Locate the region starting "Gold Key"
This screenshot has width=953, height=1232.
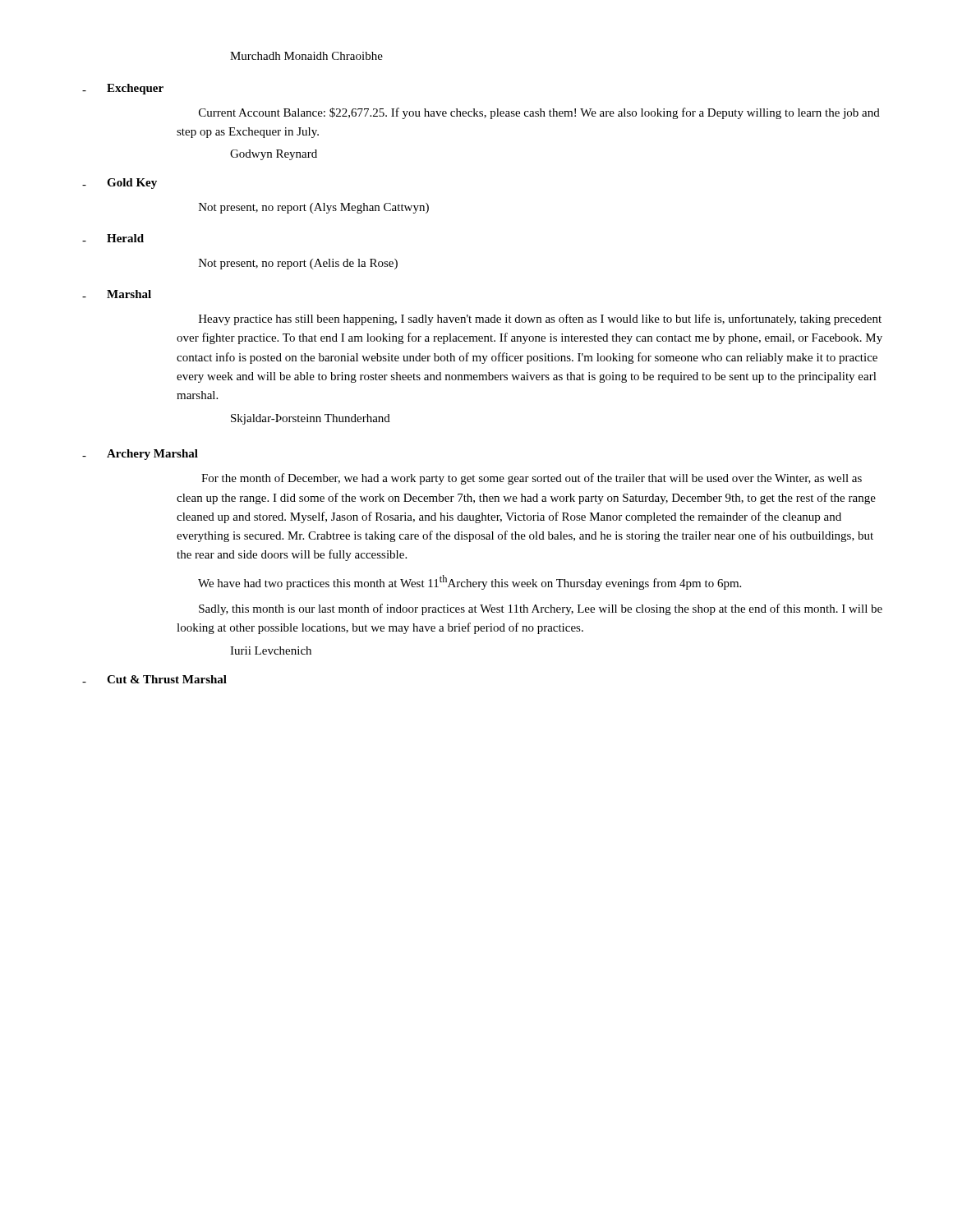(x=132, y=182)
